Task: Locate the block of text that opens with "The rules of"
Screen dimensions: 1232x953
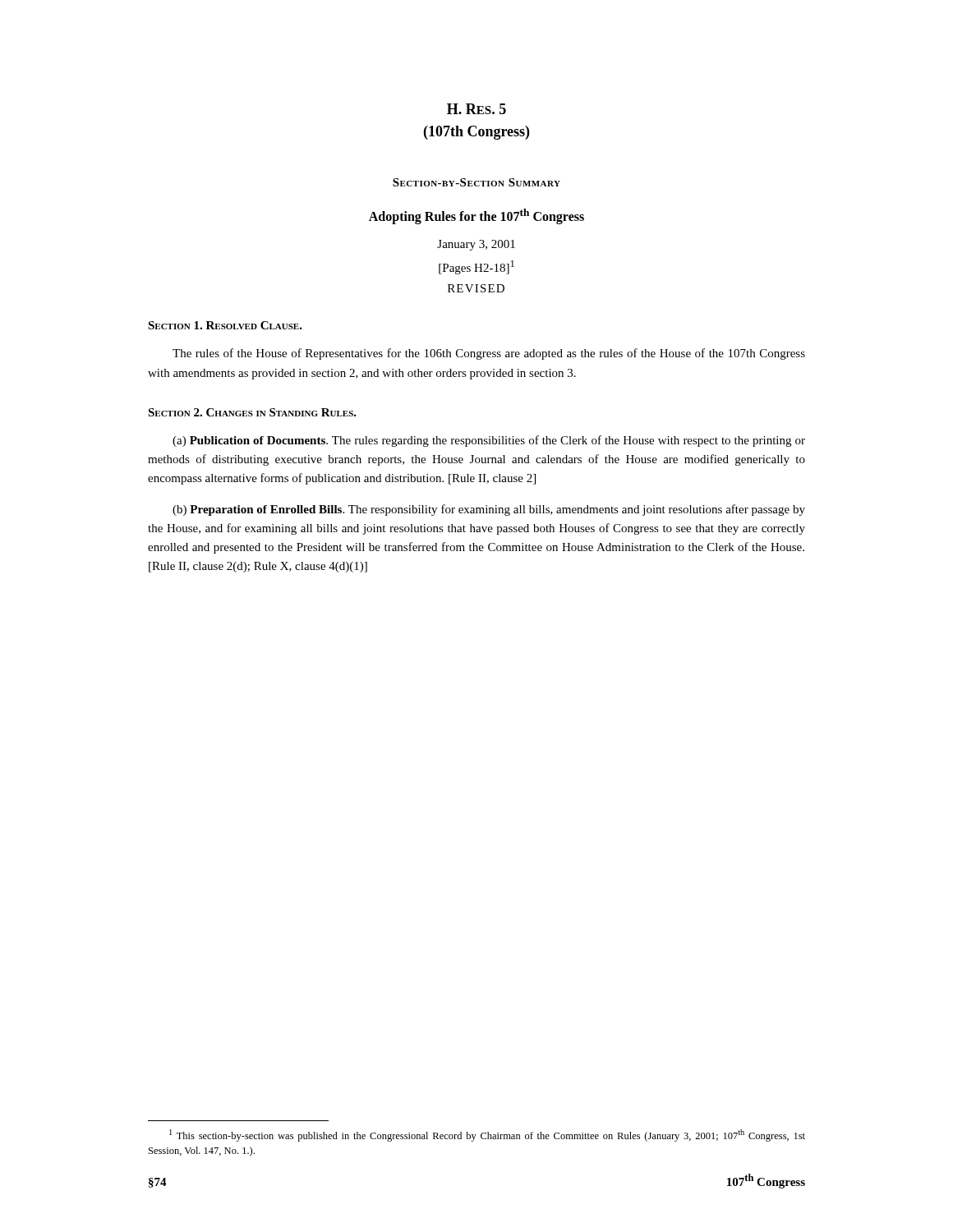Action: [x=476, y=364]
